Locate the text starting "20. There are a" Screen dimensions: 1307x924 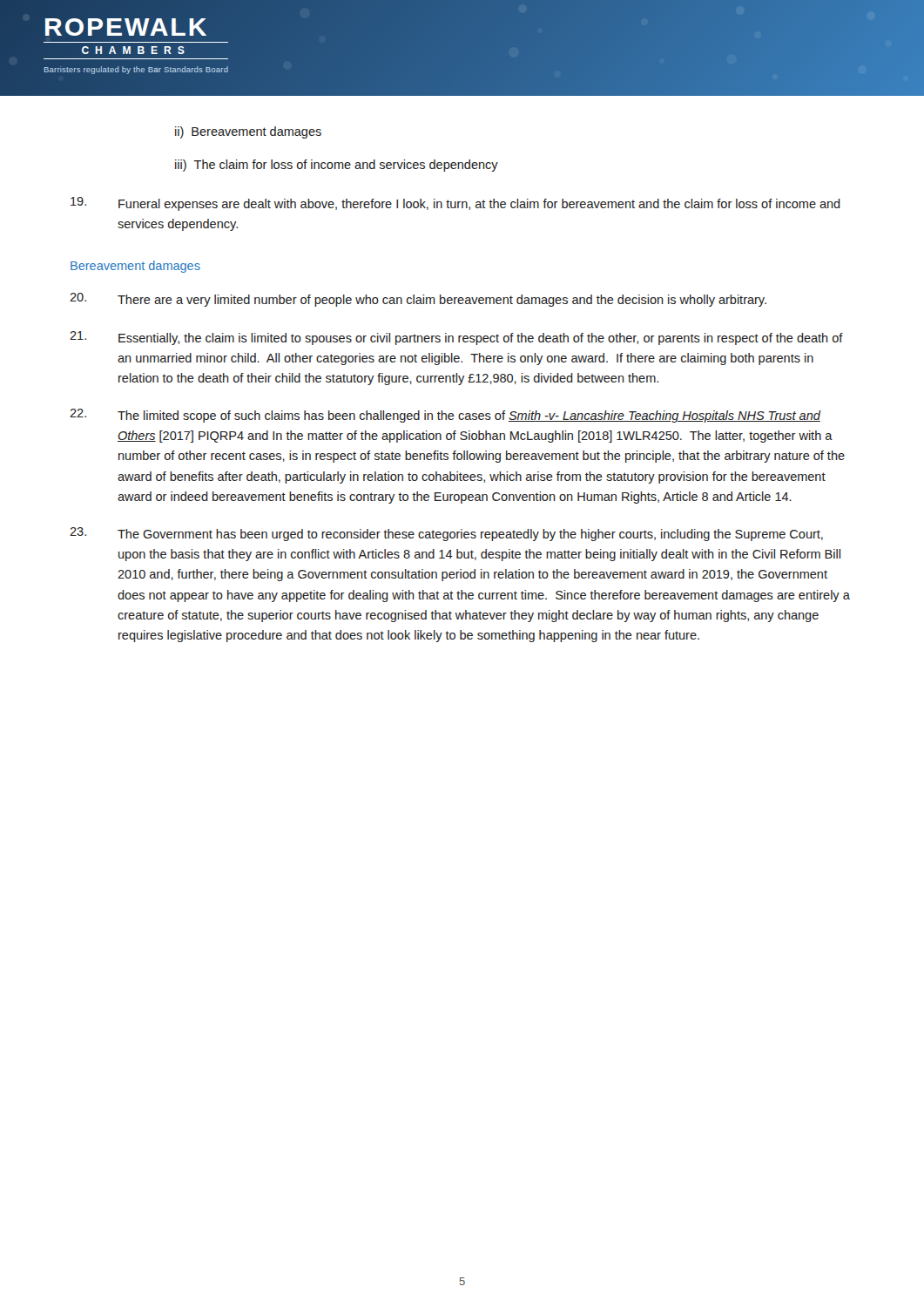pyautogui.click(x=418, y=301)
